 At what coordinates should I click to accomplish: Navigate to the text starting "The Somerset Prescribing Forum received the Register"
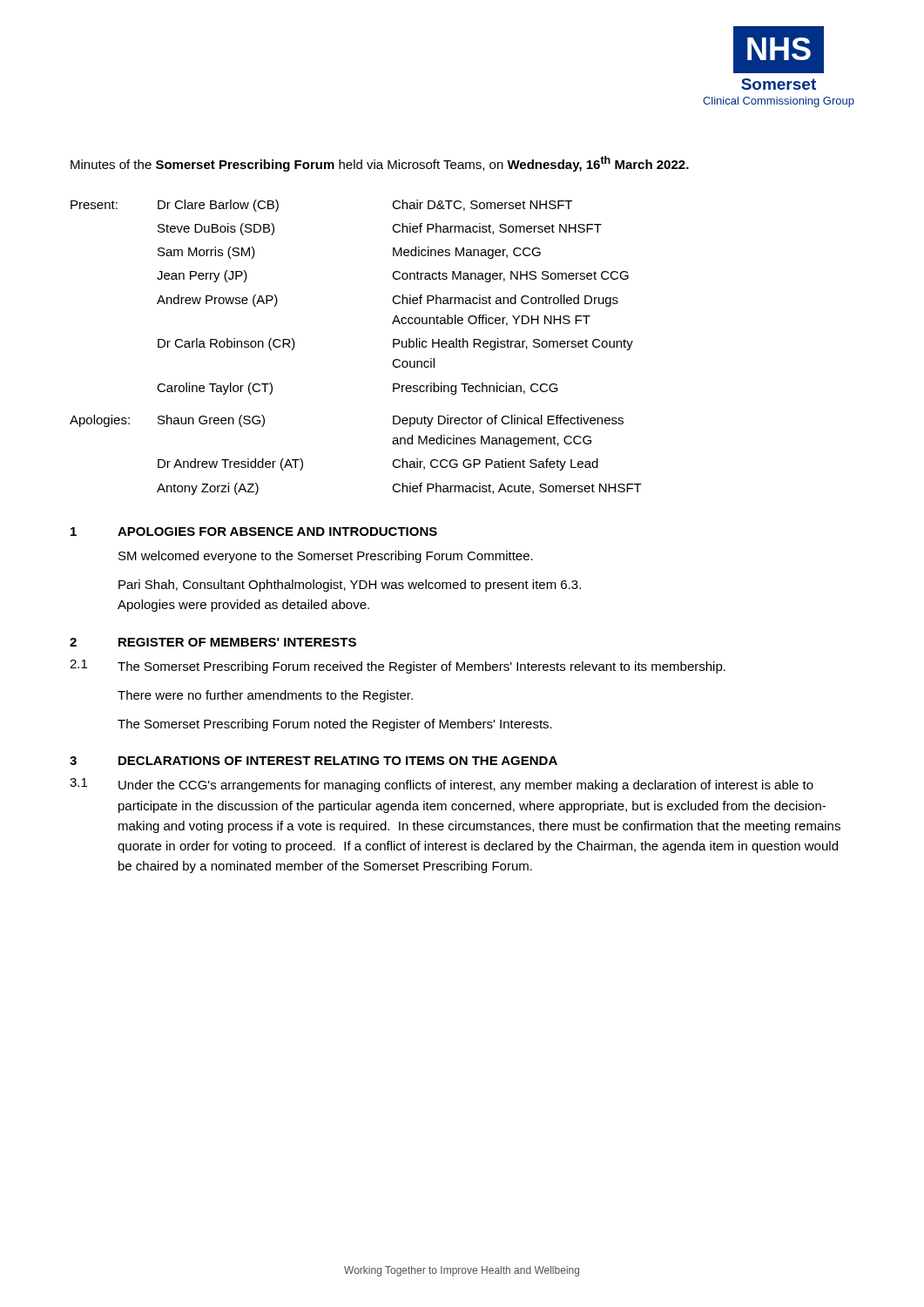click(x=422, y=666)
